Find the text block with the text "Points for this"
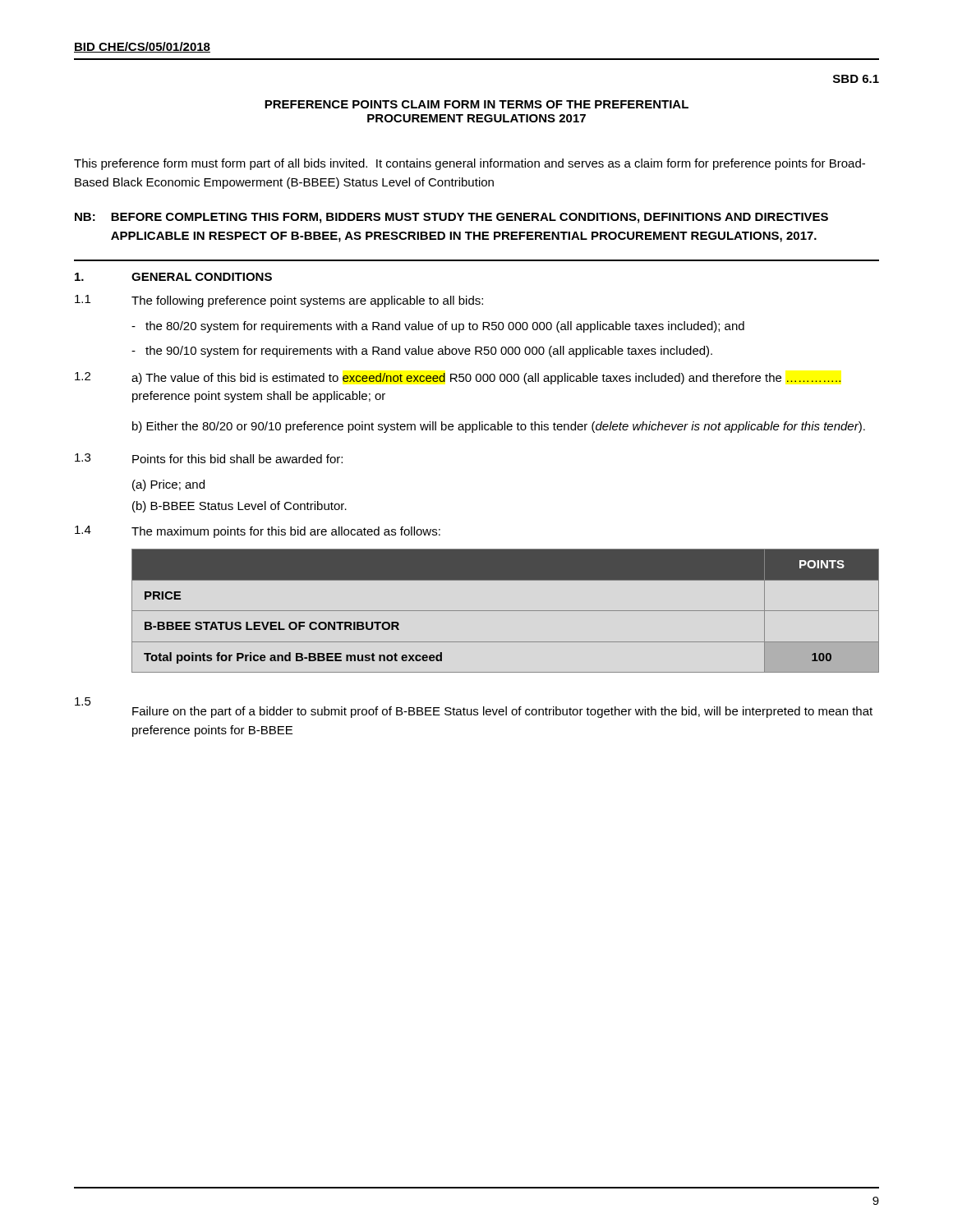This screenshot has width=953, height=1232. (238, 459)
